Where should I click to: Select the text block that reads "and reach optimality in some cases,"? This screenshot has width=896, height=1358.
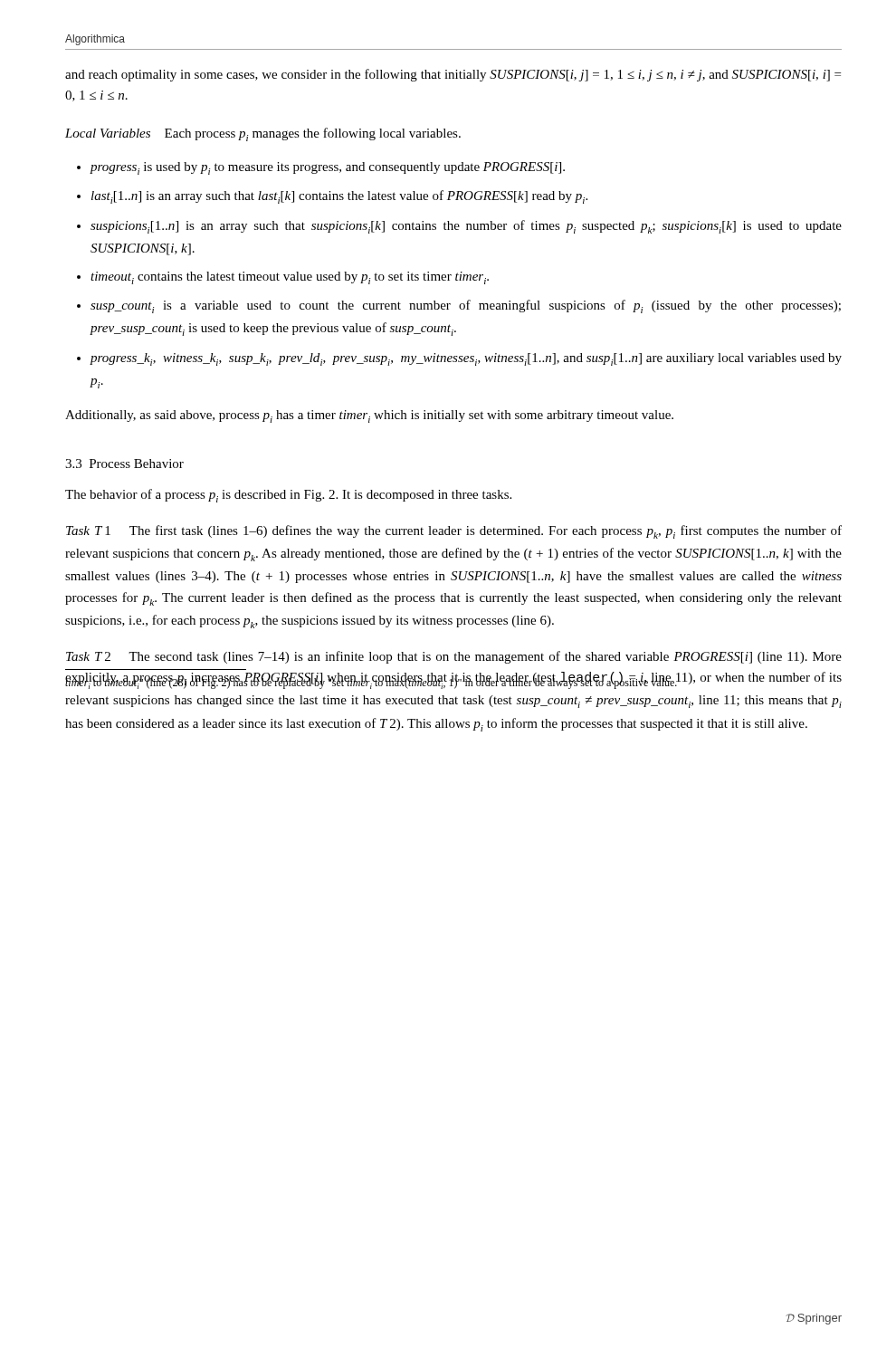[x=453, y=85]
